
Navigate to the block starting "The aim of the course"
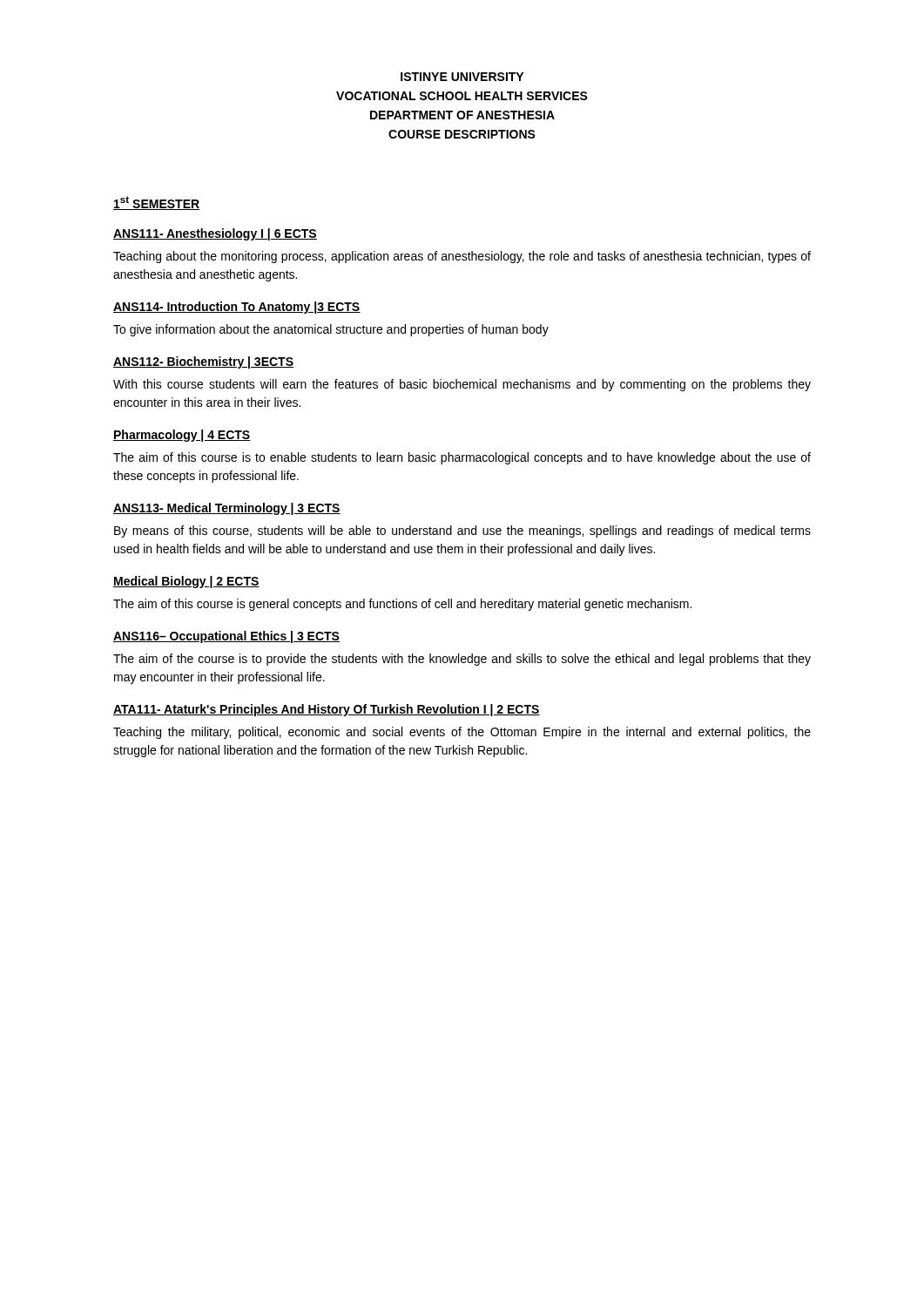coord(462,668)
